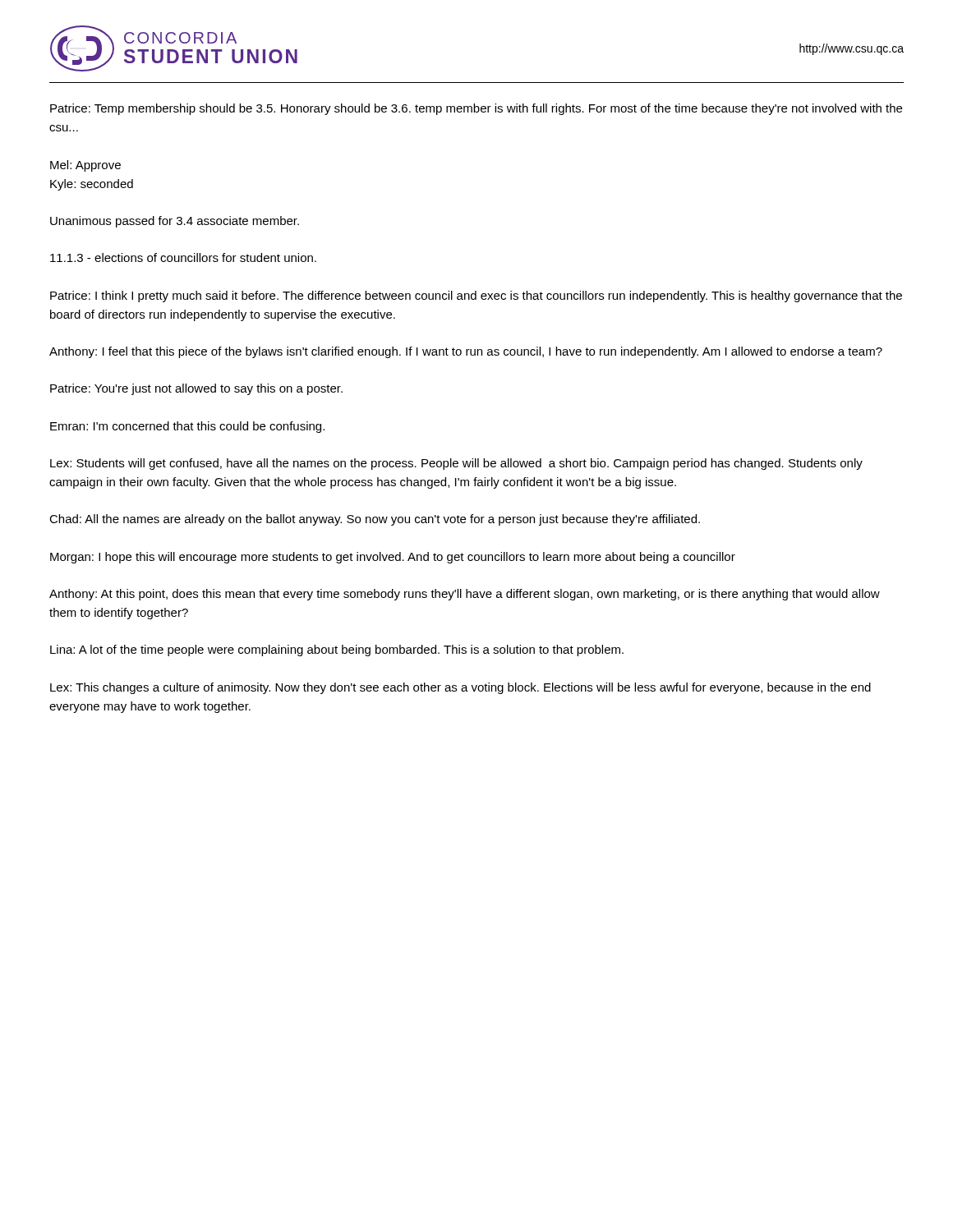Select the passage starting "Lex: This changes a culture of animosity. Now"

[x=460, y=696]
